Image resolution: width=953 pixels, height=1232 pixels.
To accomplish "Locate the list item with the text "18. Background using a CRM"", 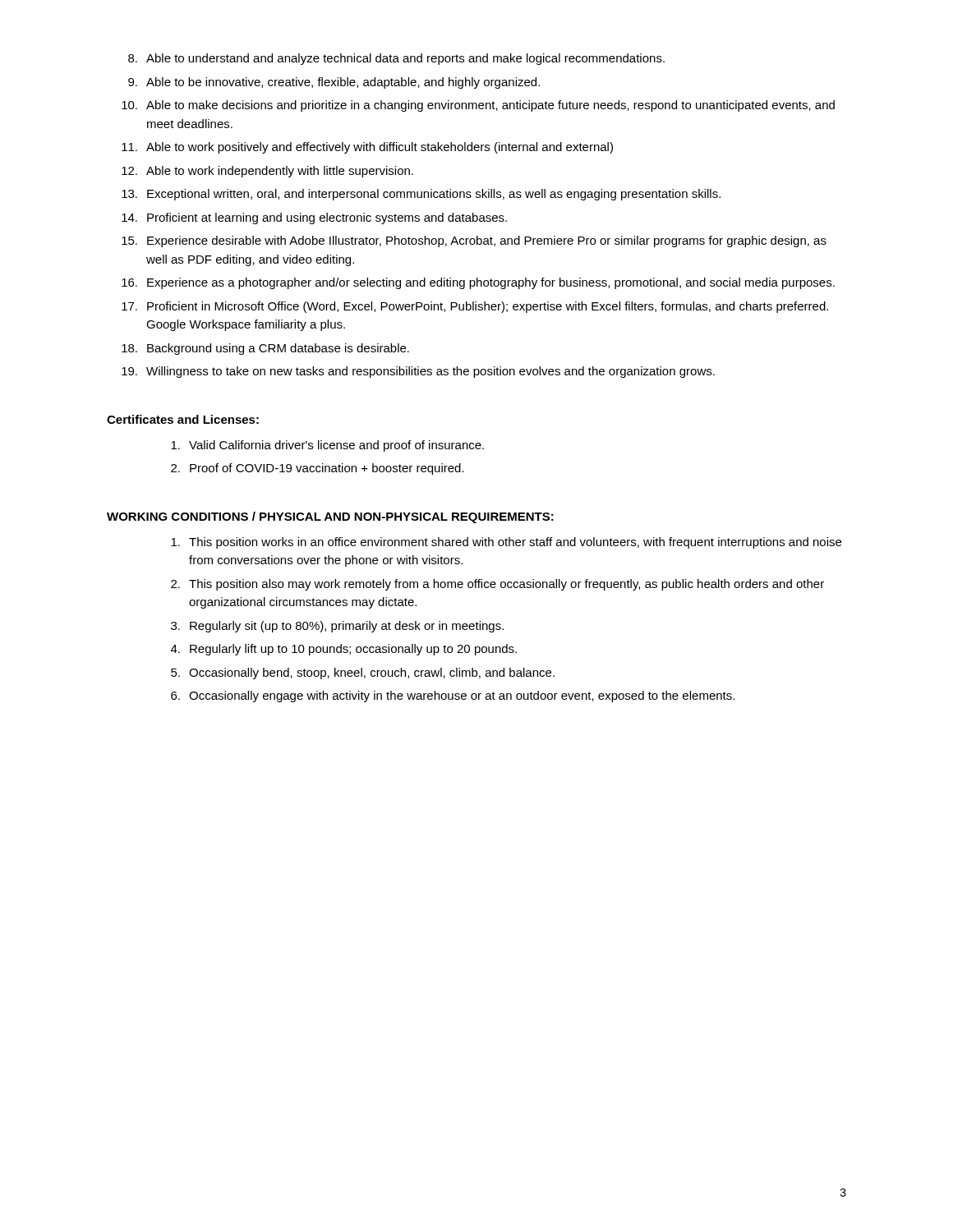I will pos(265,349).
